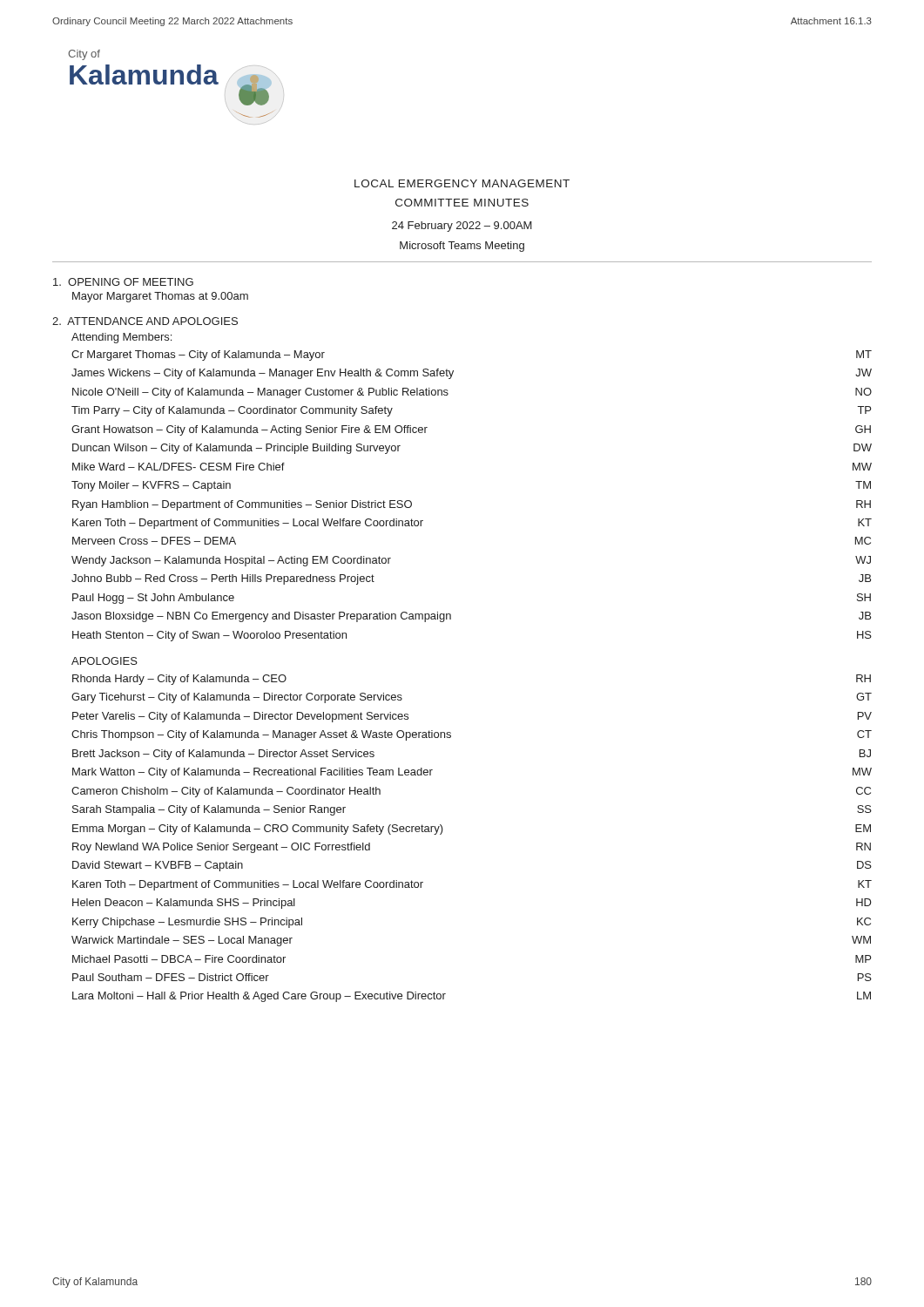Point to the block beginning "Grant Howatson – City"
The image size is (924, 1307).
[x=250, y=430]
